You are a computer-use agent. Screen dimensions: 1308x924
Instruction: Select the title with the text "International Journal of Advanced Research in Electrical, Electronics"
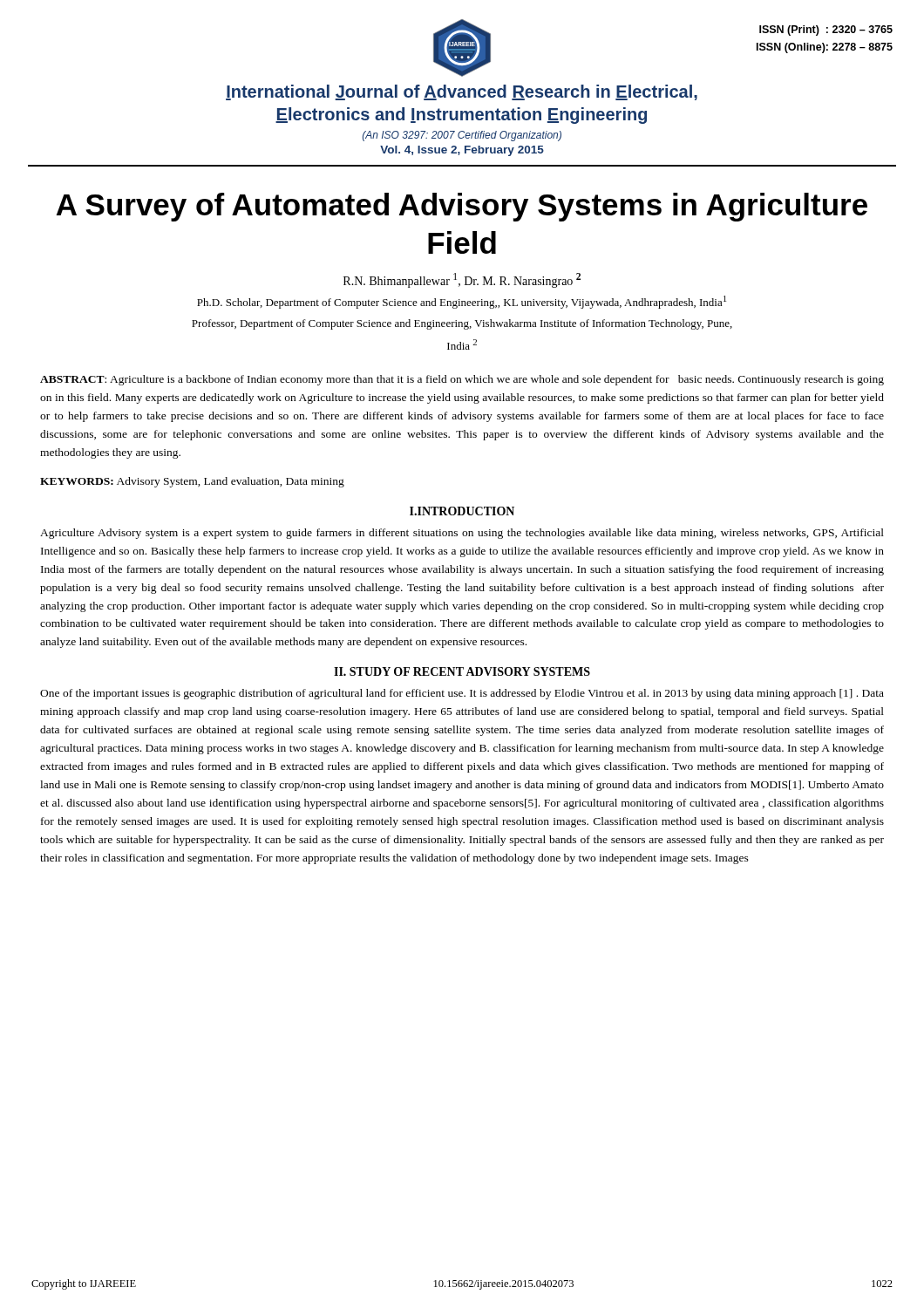click(x=462, y=103)
